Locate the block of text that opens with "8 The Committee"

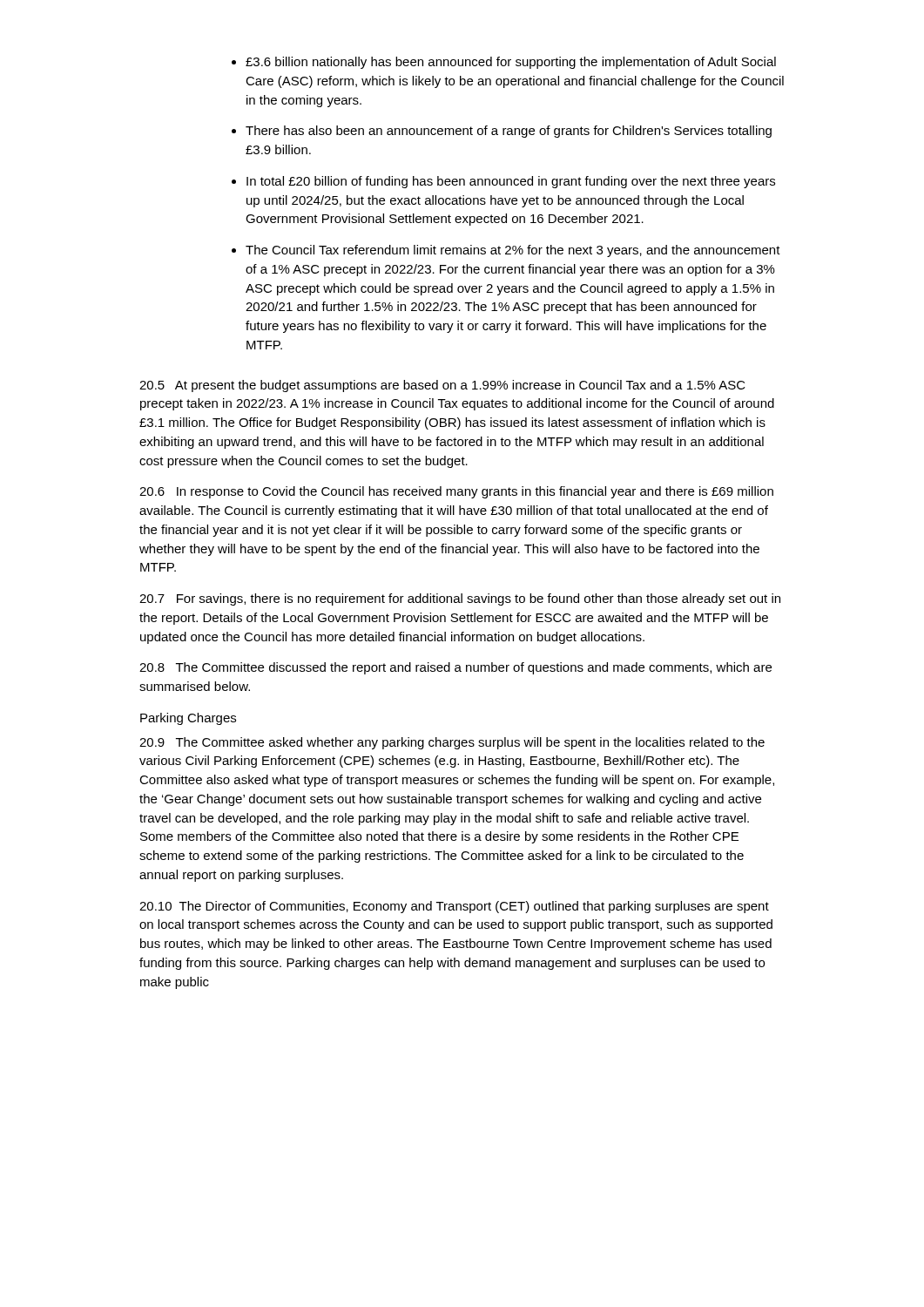point(456,677)
